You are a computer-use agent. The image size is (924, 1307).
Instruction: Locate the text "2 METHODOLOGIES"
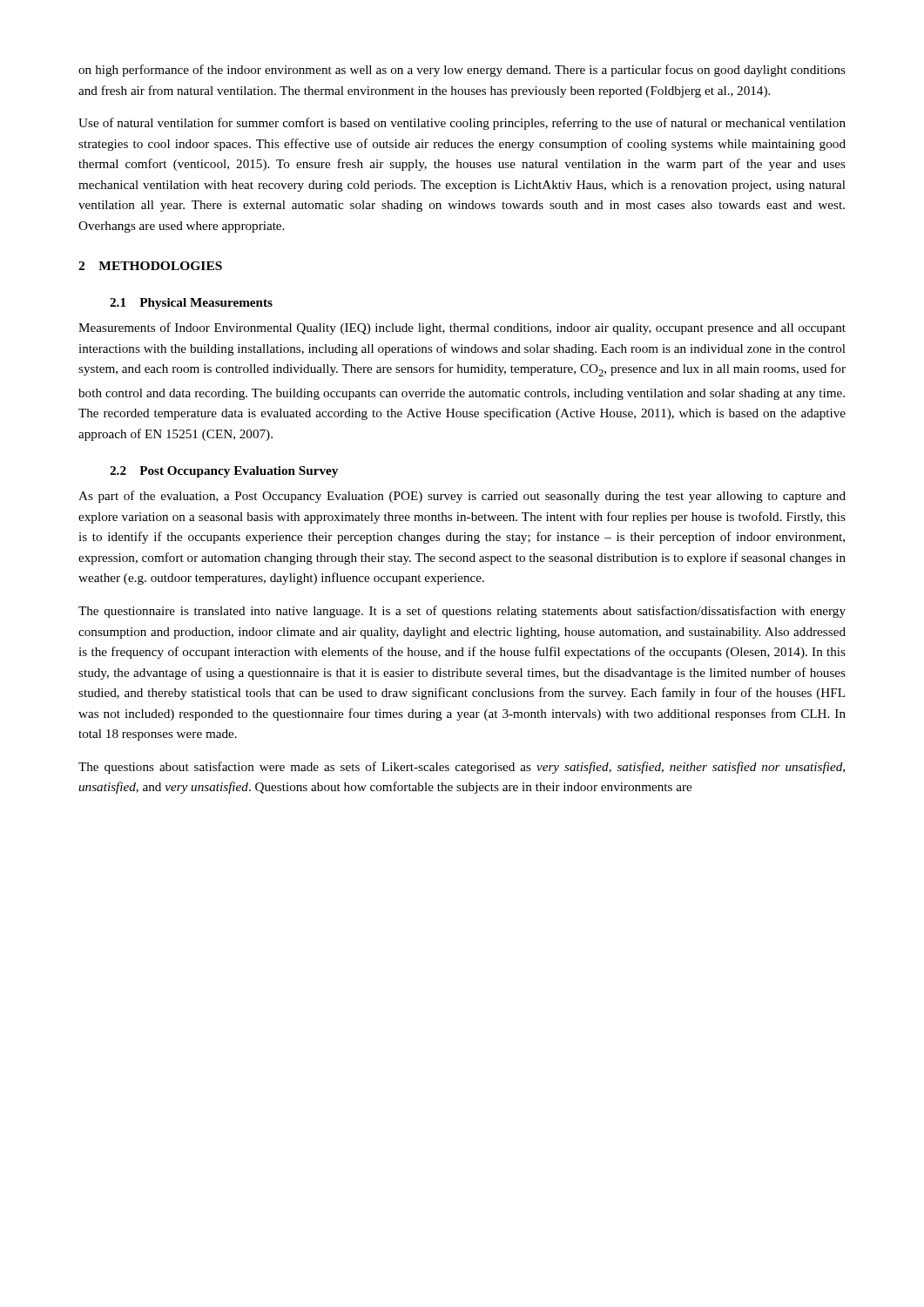(150, 266)
